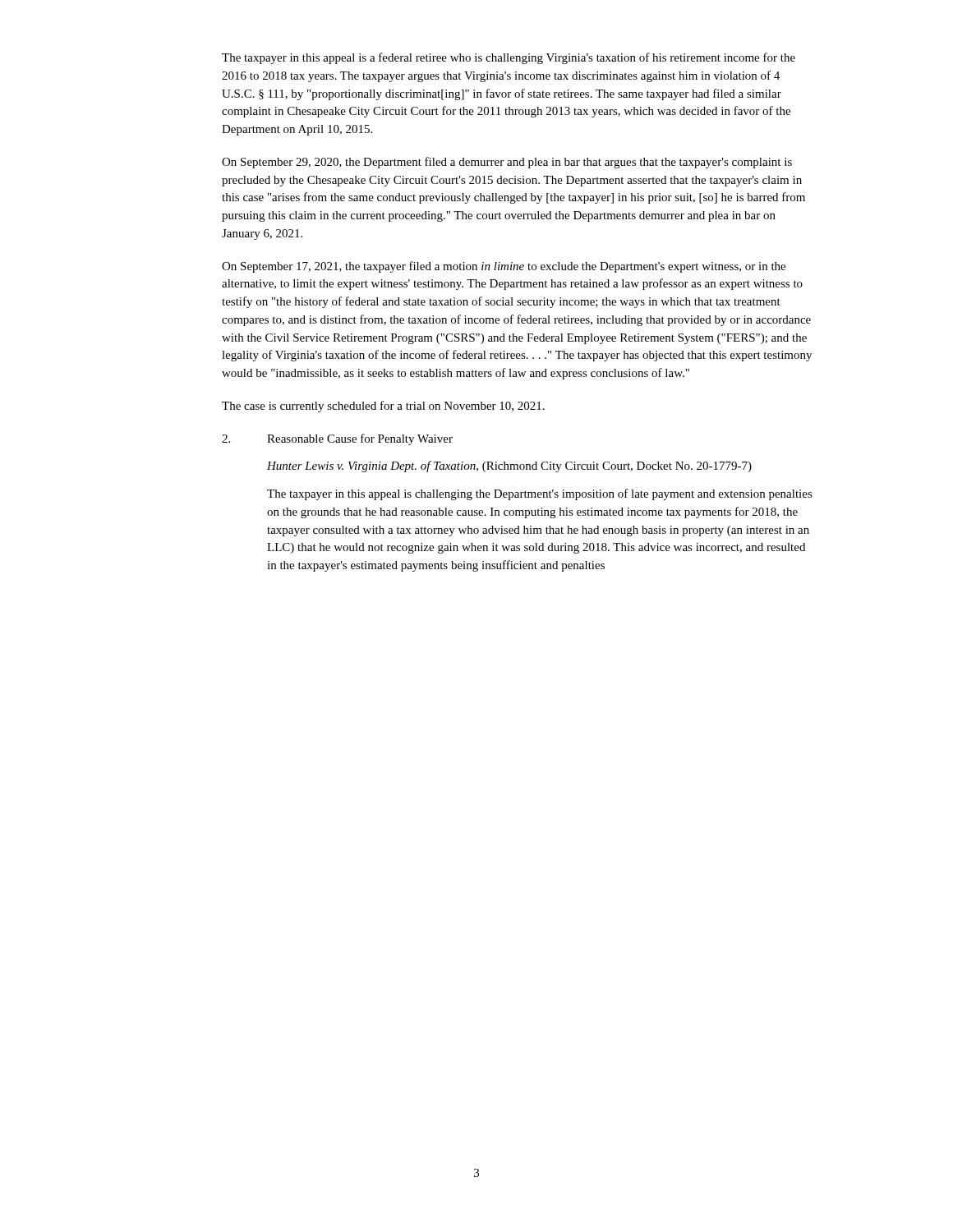Viewport: 953px width, 1232px height.
Task: Click on the text block that says "On September 17, 2021, the taxpayer"
Action: click(517, 319)
